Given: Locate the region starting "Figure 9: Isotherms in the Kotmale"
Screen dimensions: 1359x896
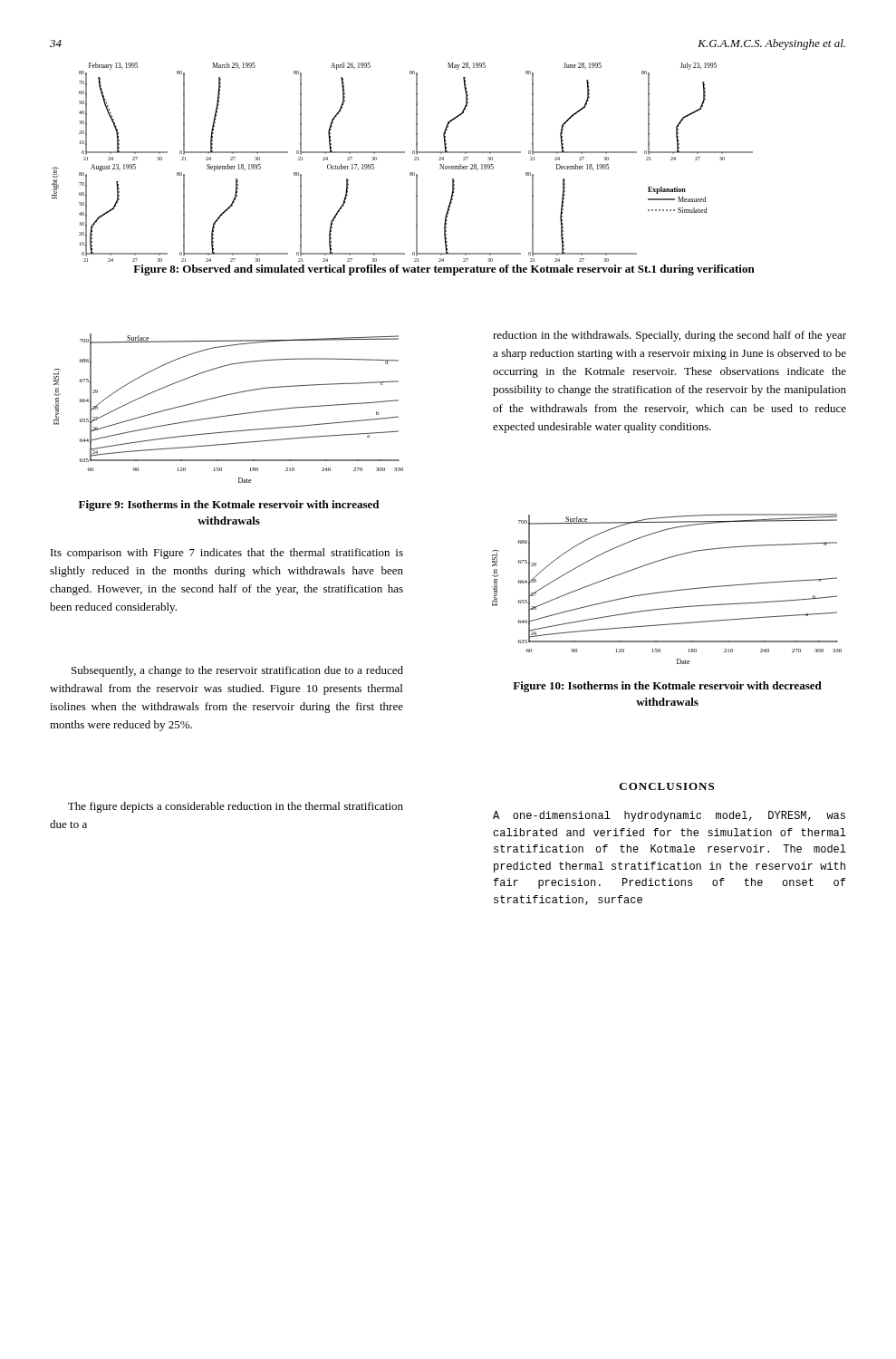Looking at the screenshot, I should pyautogui.click(x=229, y=512).
